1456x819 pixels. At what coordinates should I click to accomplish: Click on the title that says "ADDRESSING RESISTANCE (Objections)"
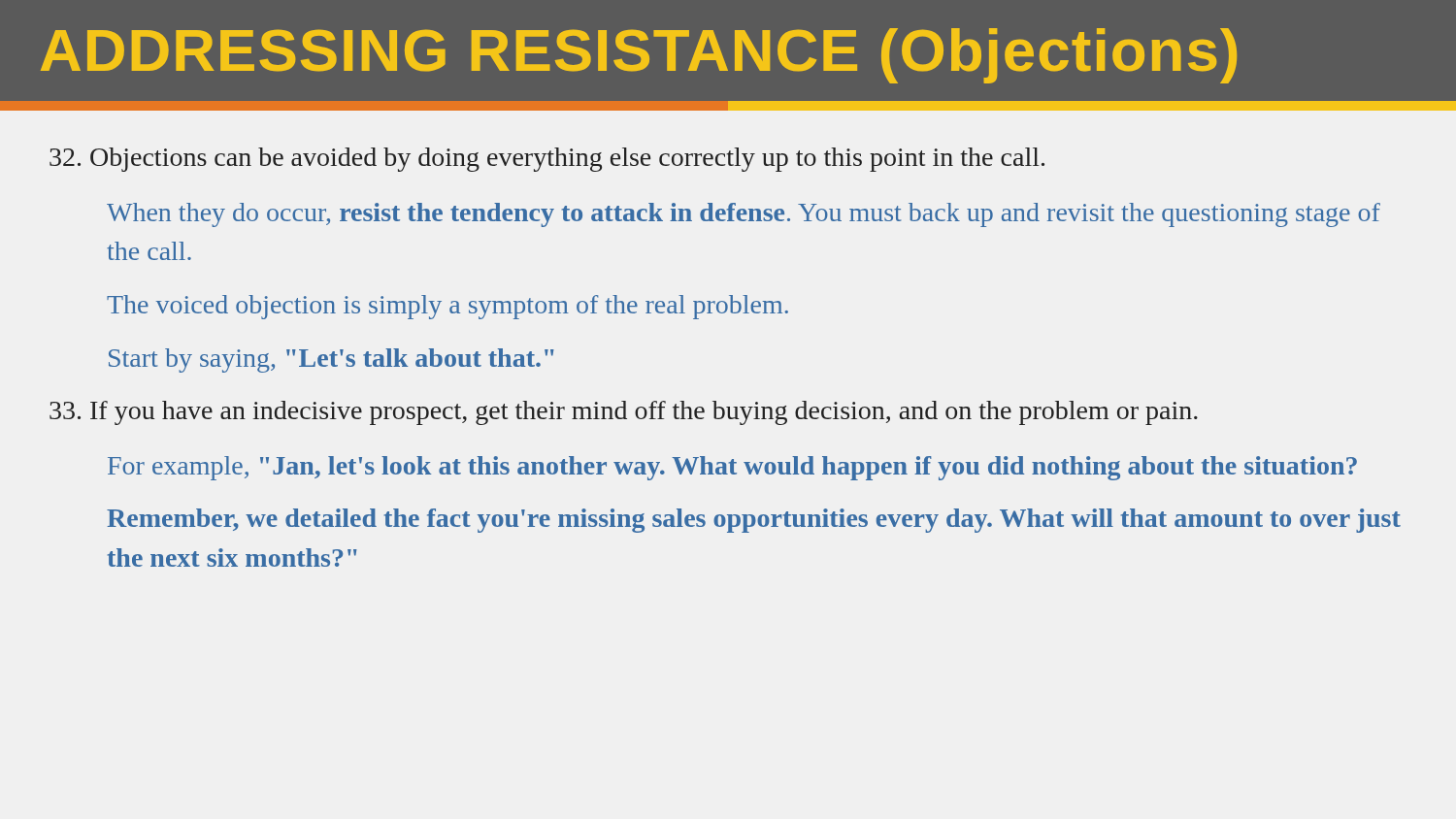coord(728,51)
